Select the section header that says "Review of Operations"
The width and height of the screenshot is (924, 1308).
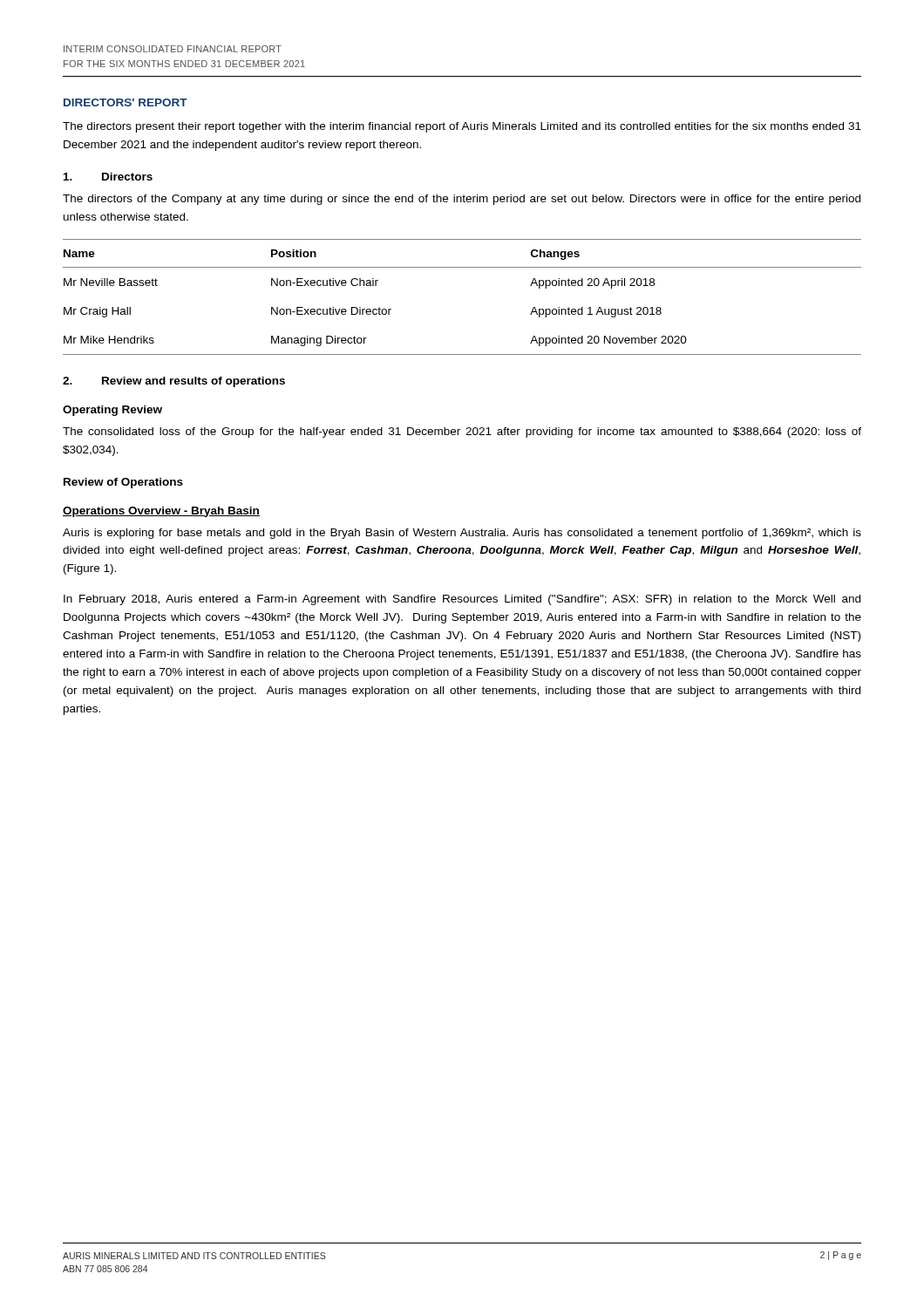(123, 481)
